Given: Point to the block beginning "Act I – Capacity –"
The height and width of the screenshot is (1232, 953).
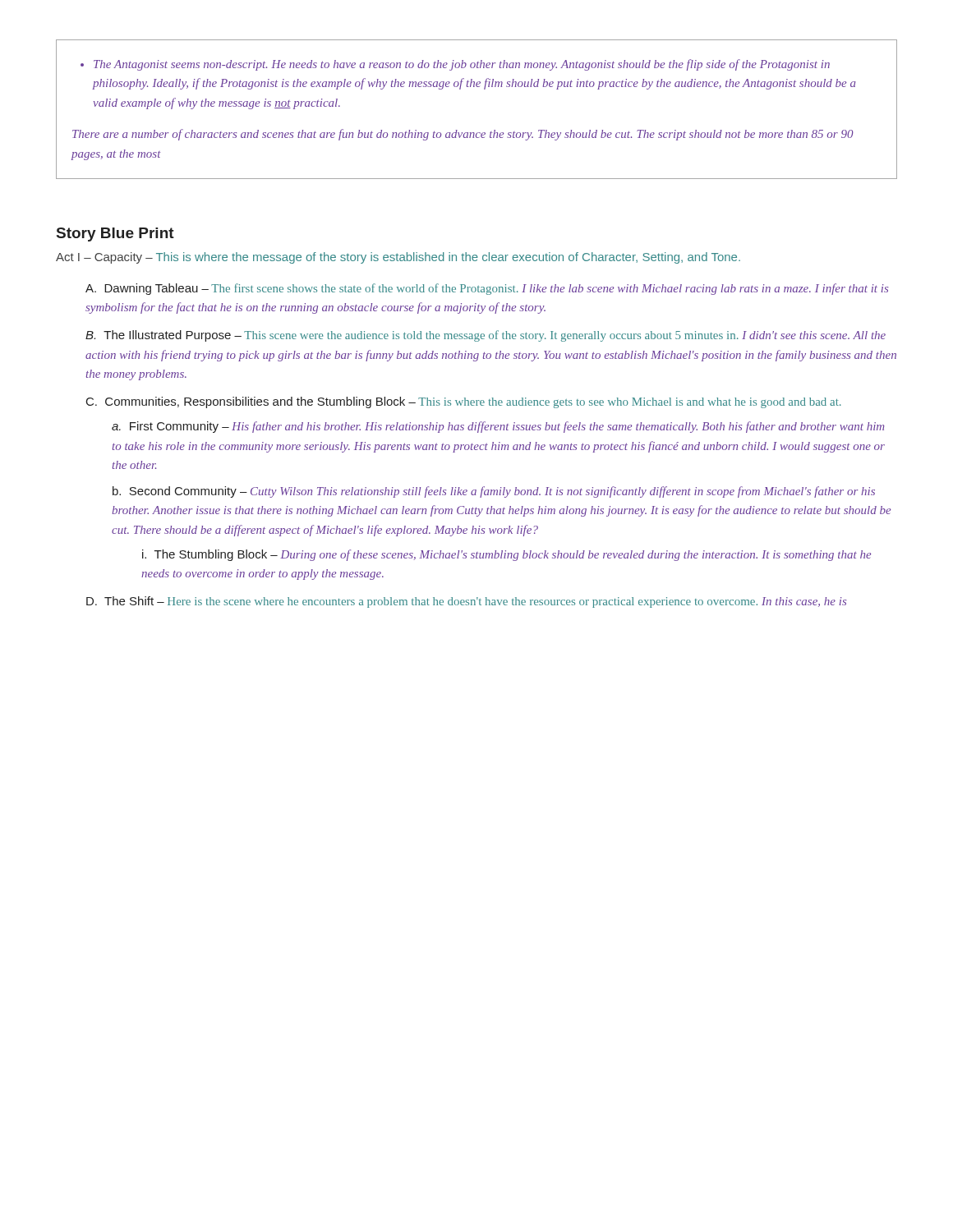Looking at the screenshot, I should (x=398, y=257).
